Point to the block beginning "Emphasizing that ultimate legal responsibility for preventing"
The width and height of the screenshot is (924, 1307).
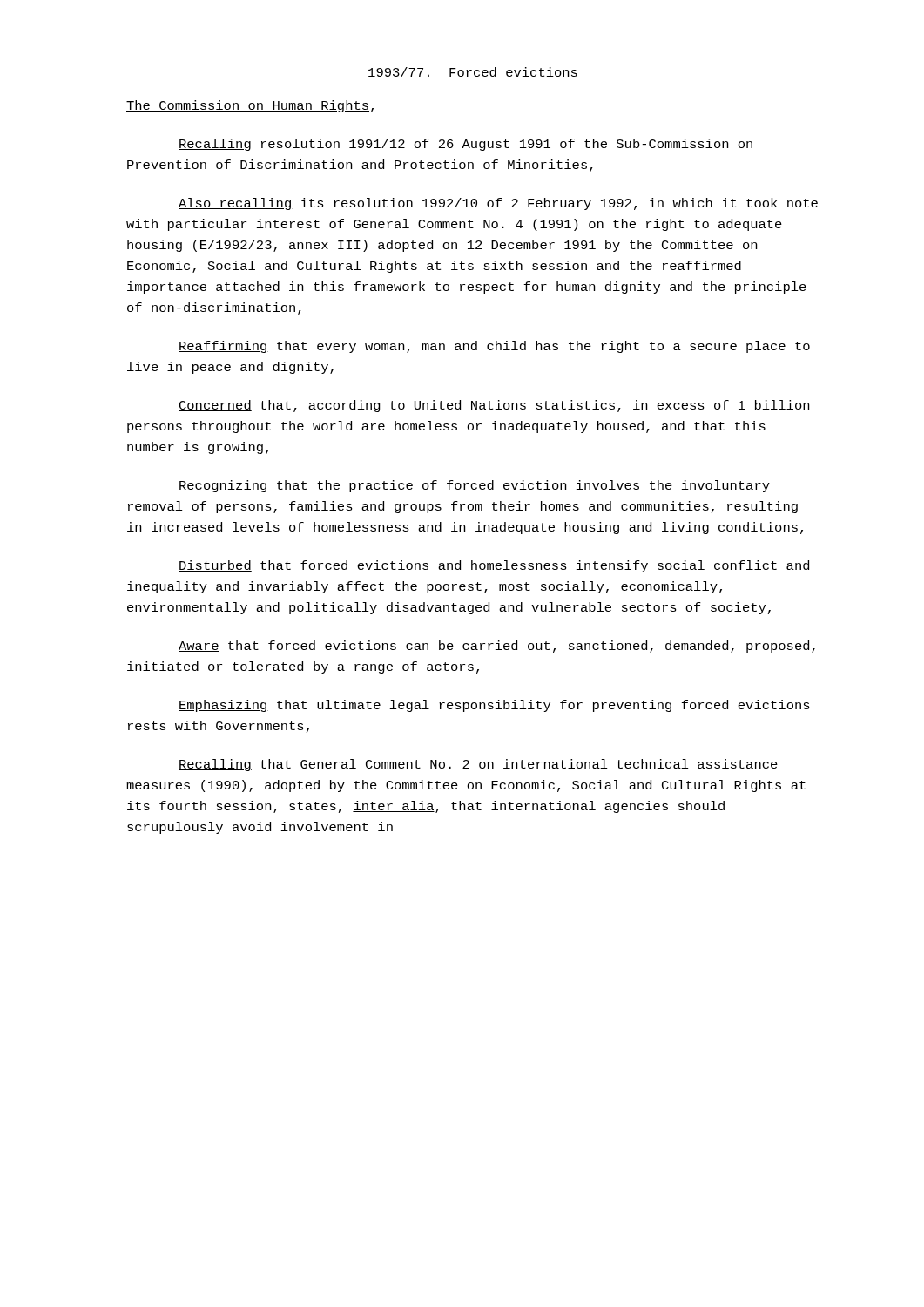coord(468,716)
